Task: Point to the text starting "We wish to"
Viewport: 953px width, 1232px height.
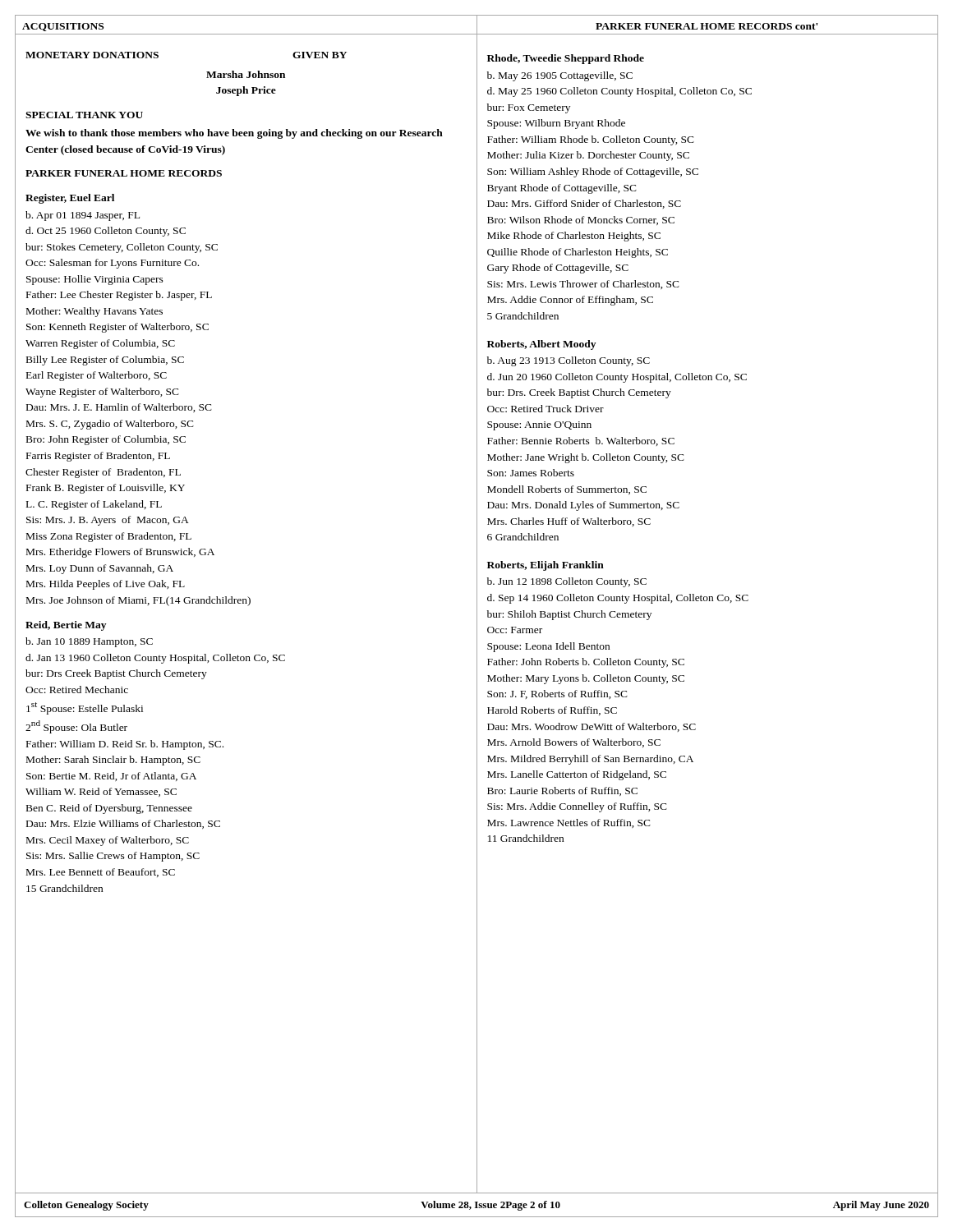Action: tap(234, 141)
